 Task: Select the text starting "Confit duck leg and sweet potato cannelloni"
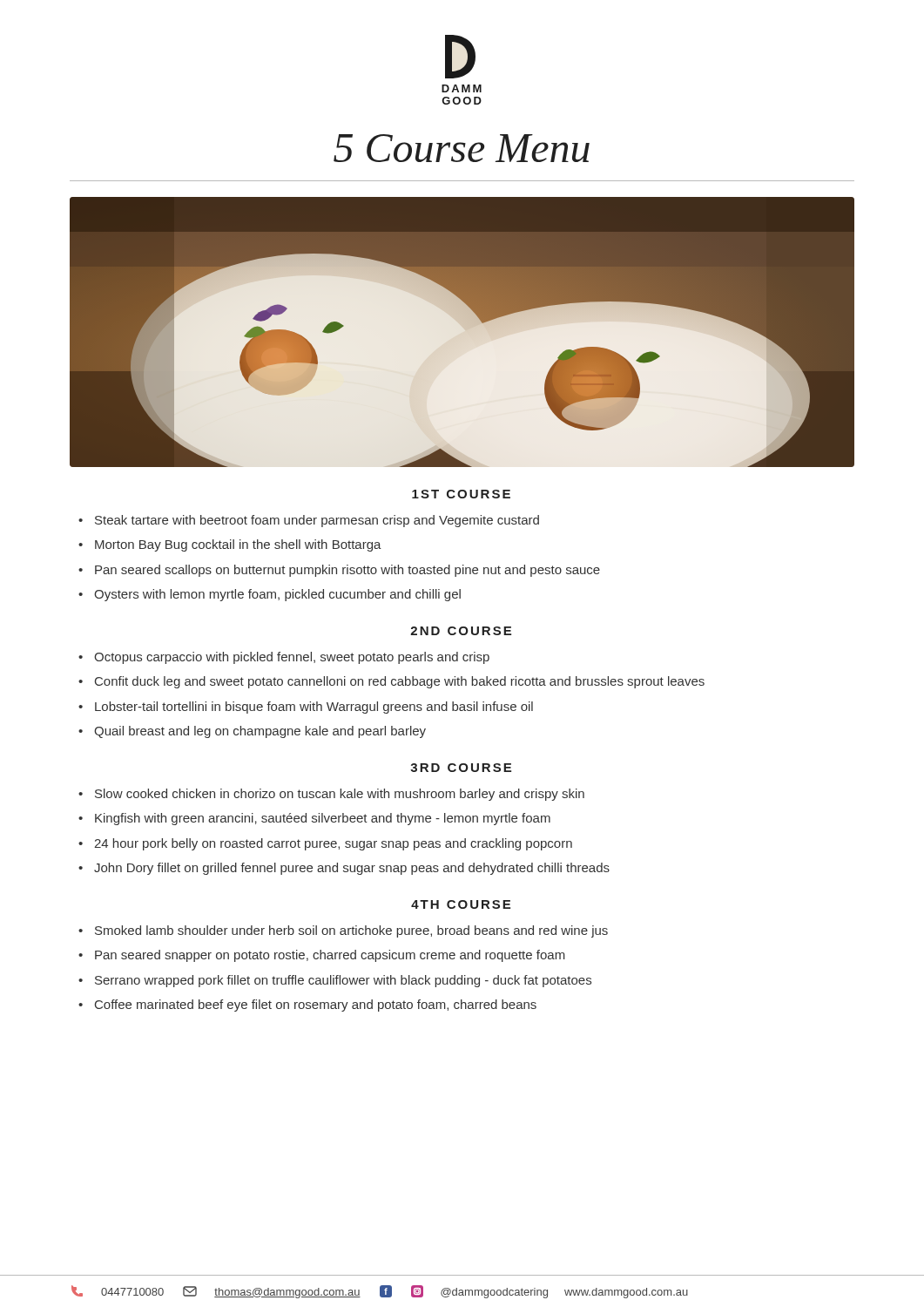399,681
